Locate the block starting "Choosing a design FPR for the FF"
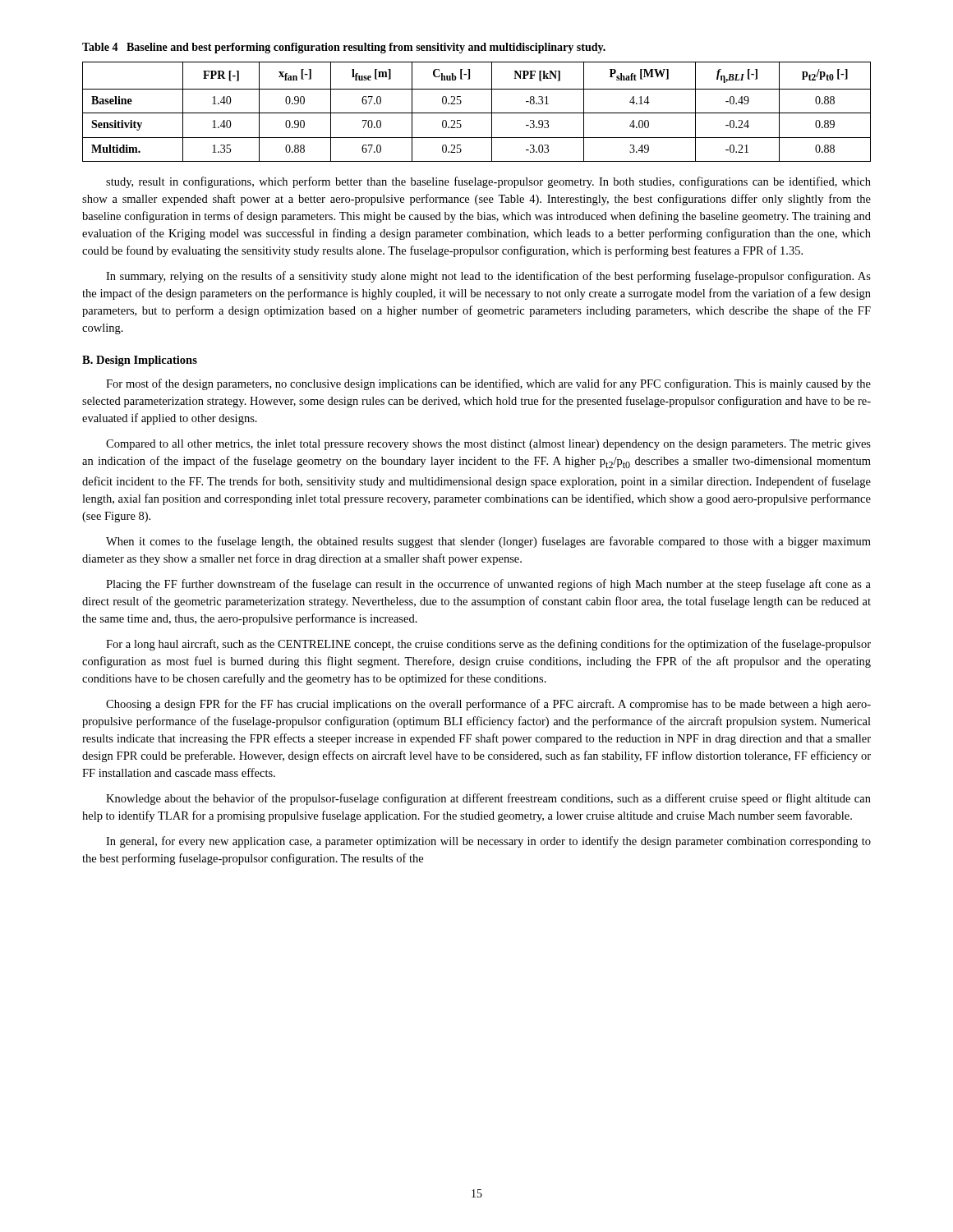 point(476,738)
